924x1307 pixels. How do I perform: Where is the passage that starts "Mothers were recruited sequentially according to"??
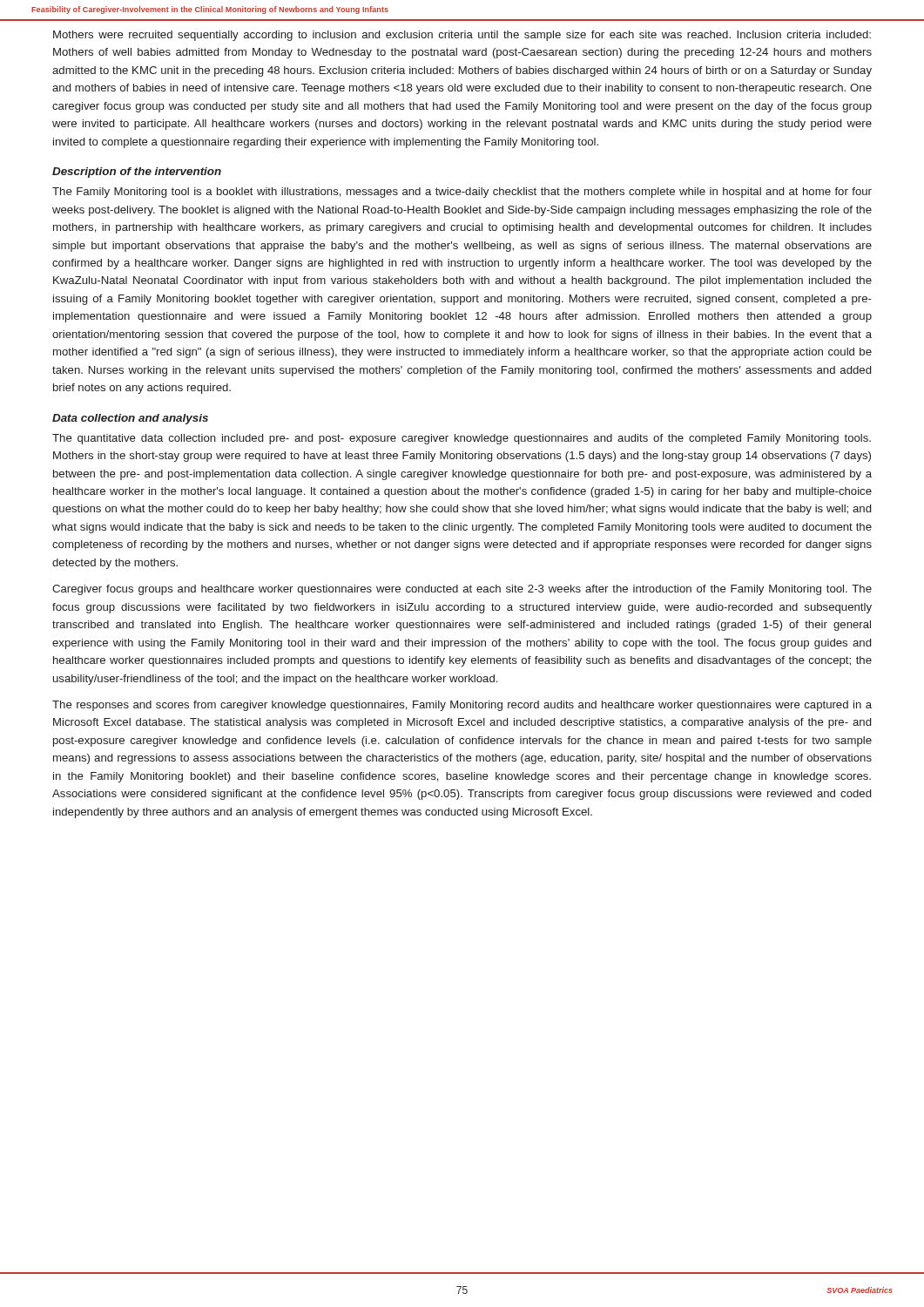[462, 88]
